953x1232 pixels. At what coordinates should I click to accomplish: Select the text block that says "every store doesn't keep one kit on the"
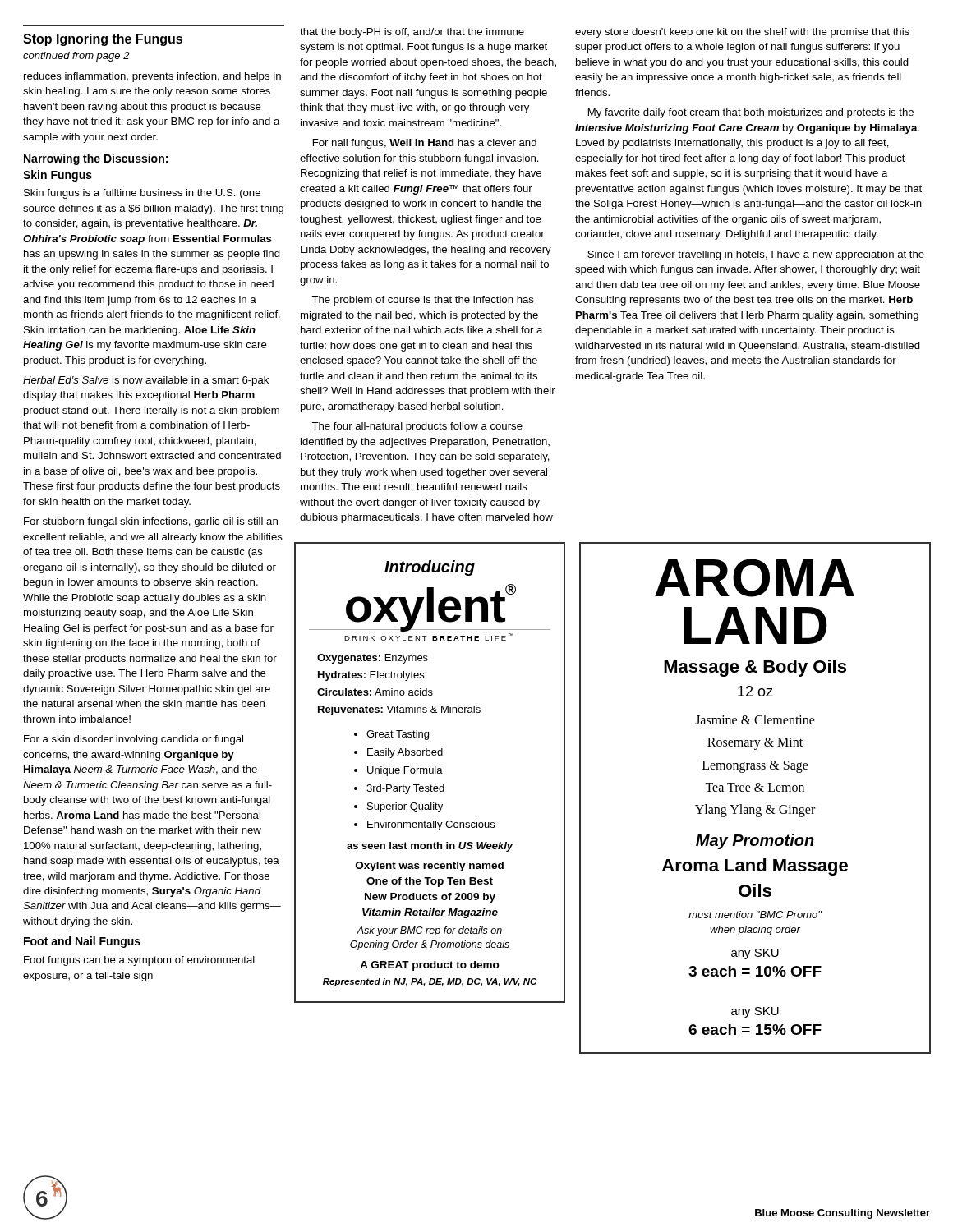(753, 204)
